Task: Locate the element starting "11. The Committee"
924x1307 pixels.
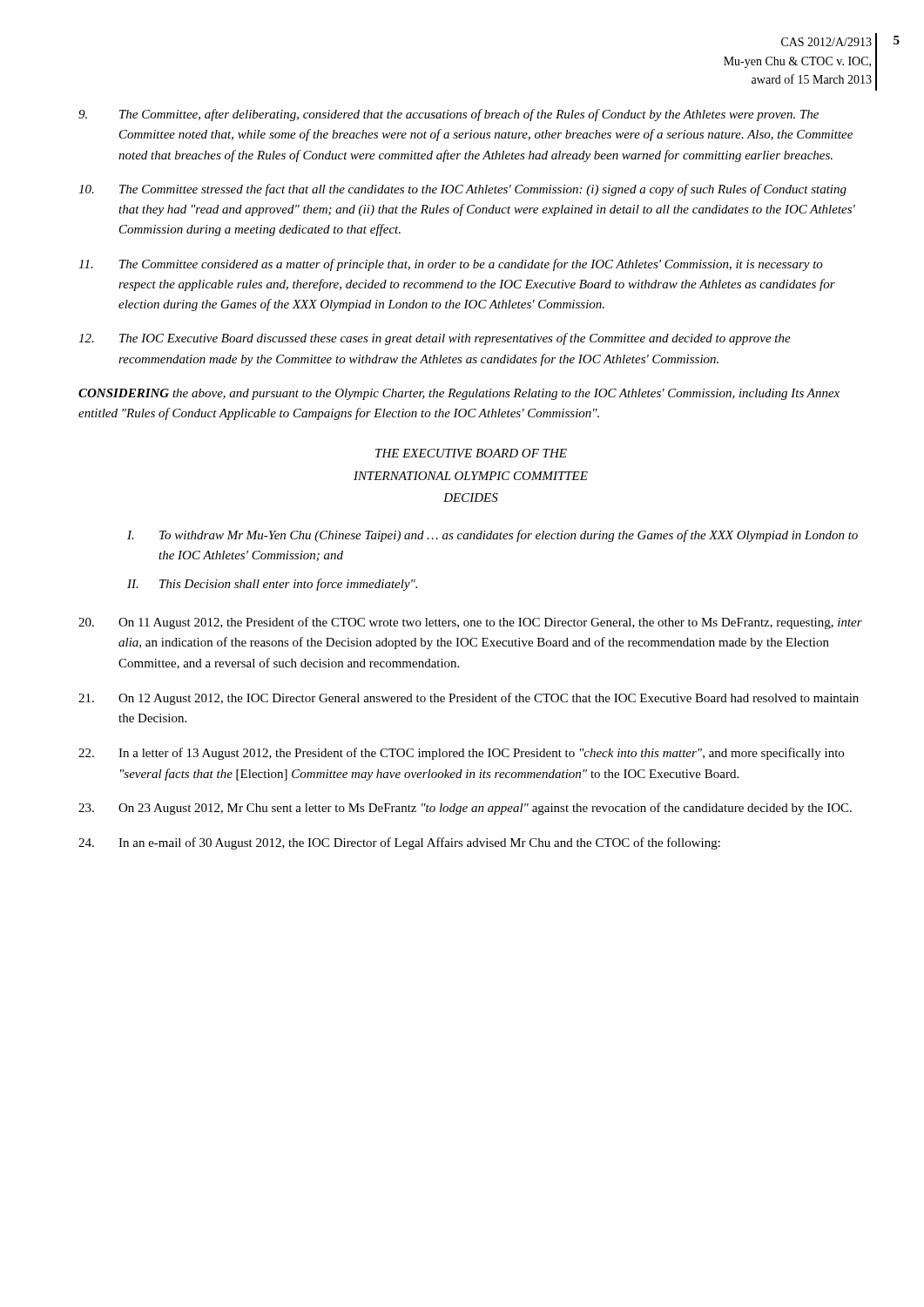Action: pos(471,284)
